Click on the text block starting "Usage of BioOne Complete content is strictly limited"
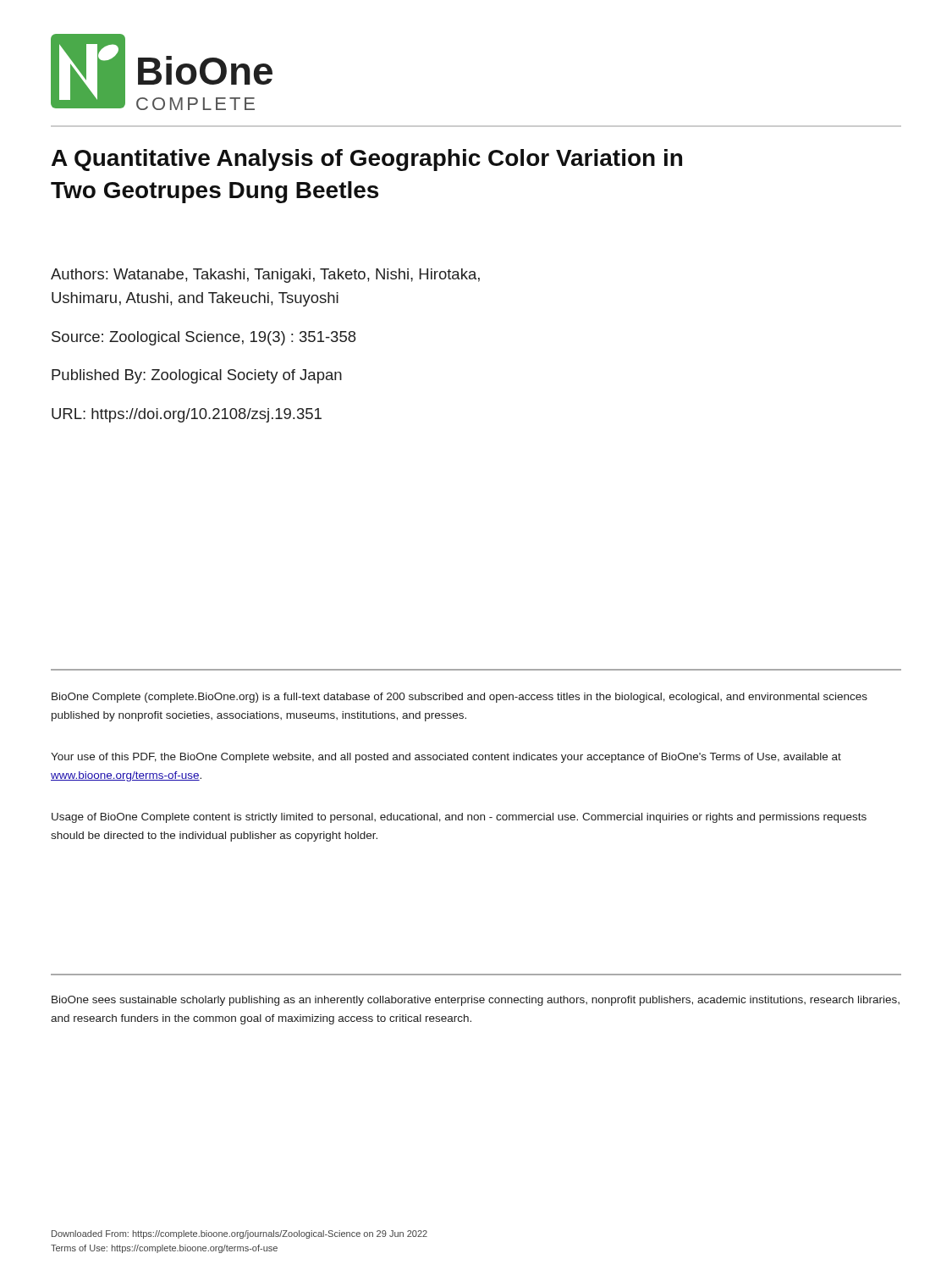This screenshot has width=952, height=1270. click(459, 826)
